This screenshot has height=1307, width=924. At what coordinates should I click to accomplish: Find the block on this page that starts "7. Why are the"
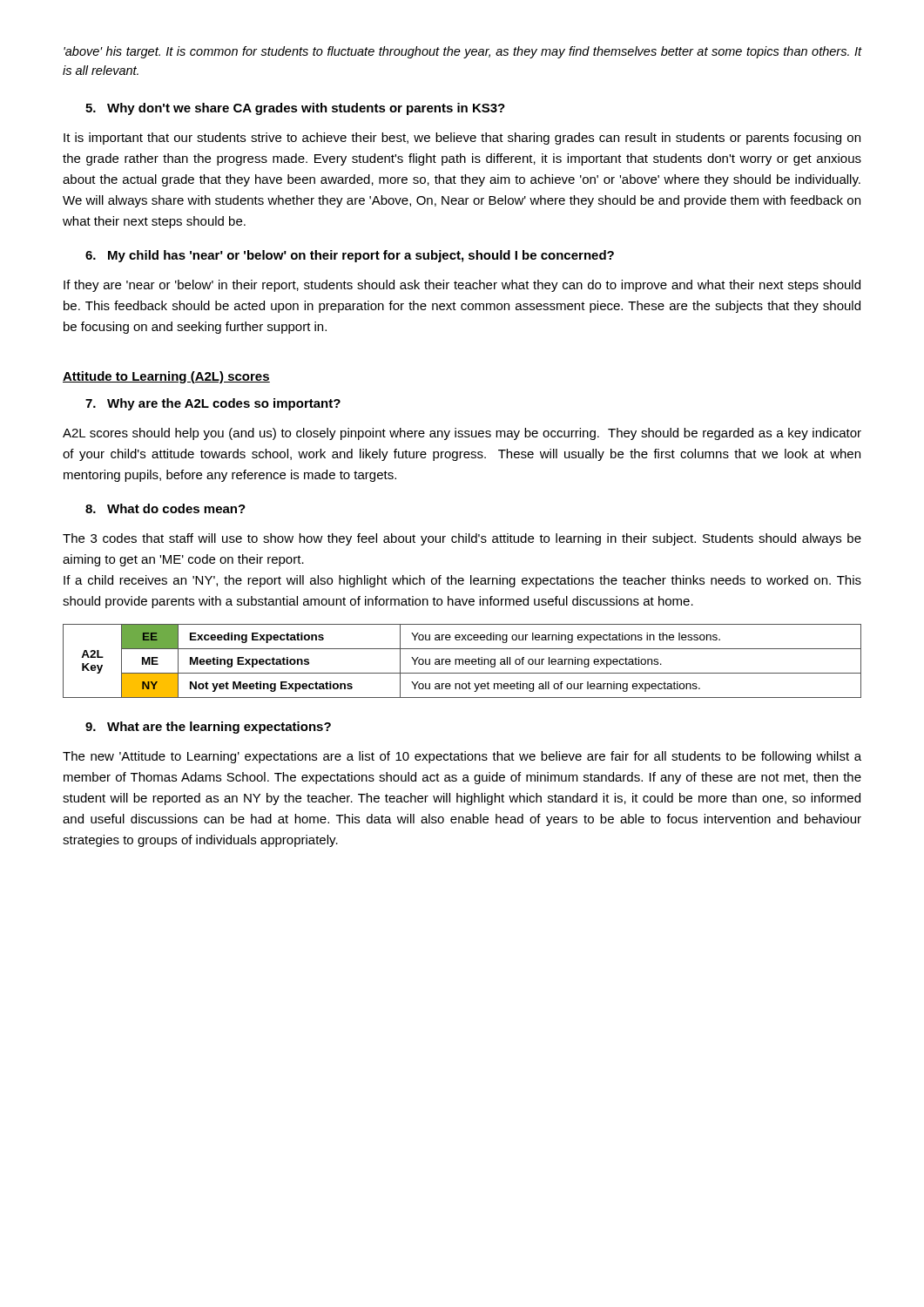(x=213, y=403)
